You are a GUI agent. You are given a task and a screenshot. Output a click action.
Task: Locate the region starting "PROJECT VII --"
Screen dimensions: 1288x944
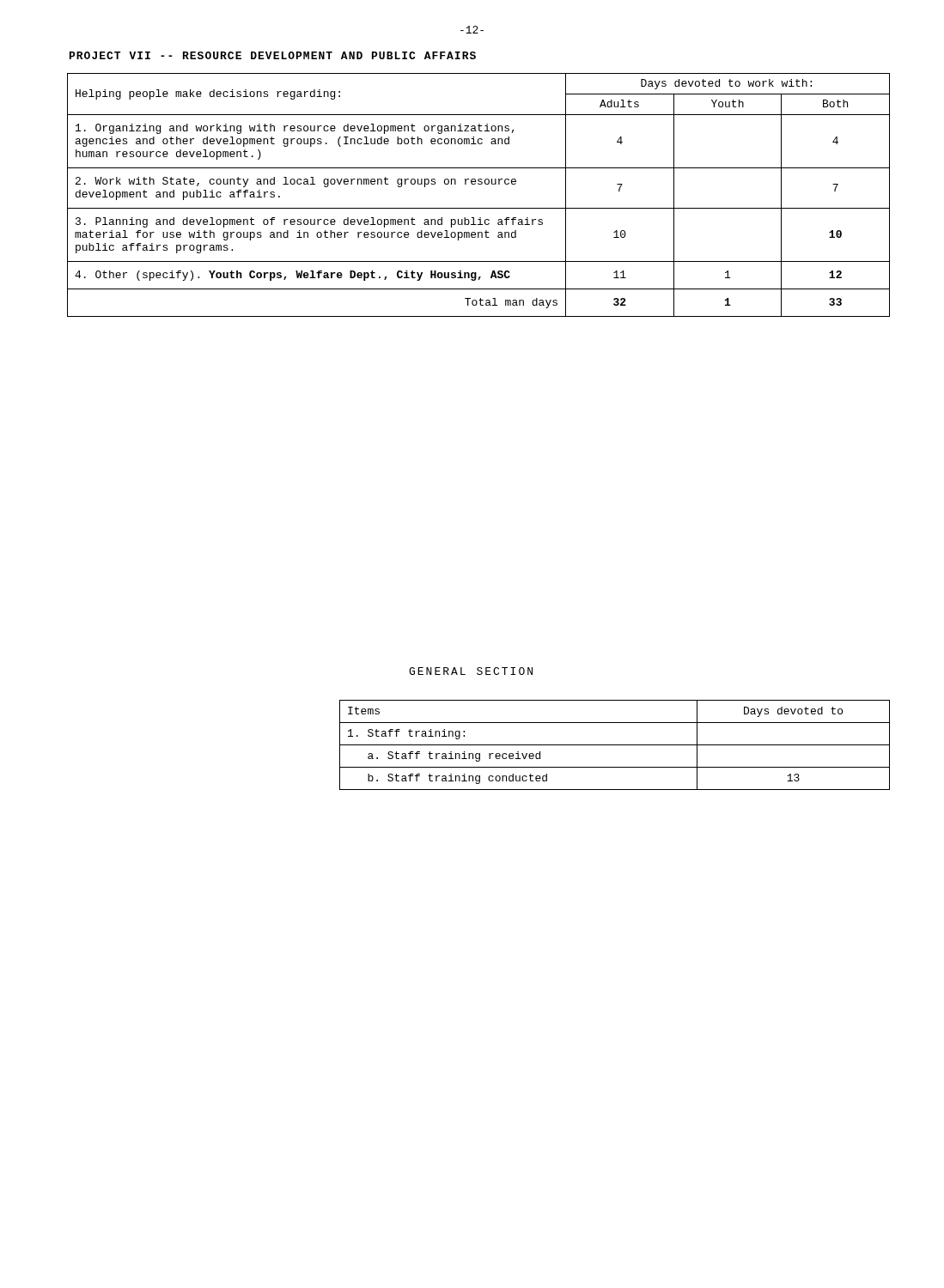(x=273, y=56)
